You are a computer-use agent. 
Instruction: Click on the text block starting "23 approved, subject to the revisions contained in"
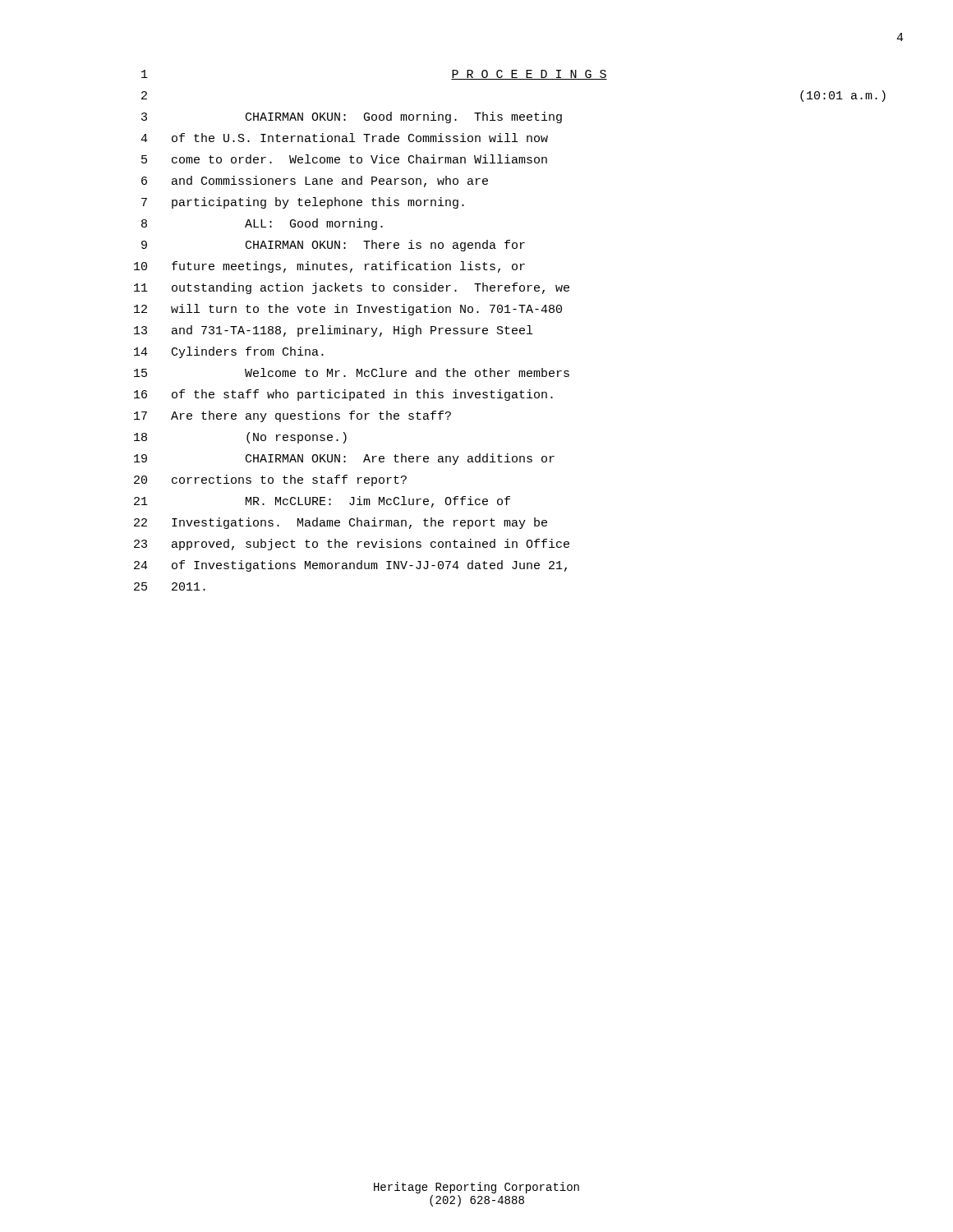tap(493, 546)
